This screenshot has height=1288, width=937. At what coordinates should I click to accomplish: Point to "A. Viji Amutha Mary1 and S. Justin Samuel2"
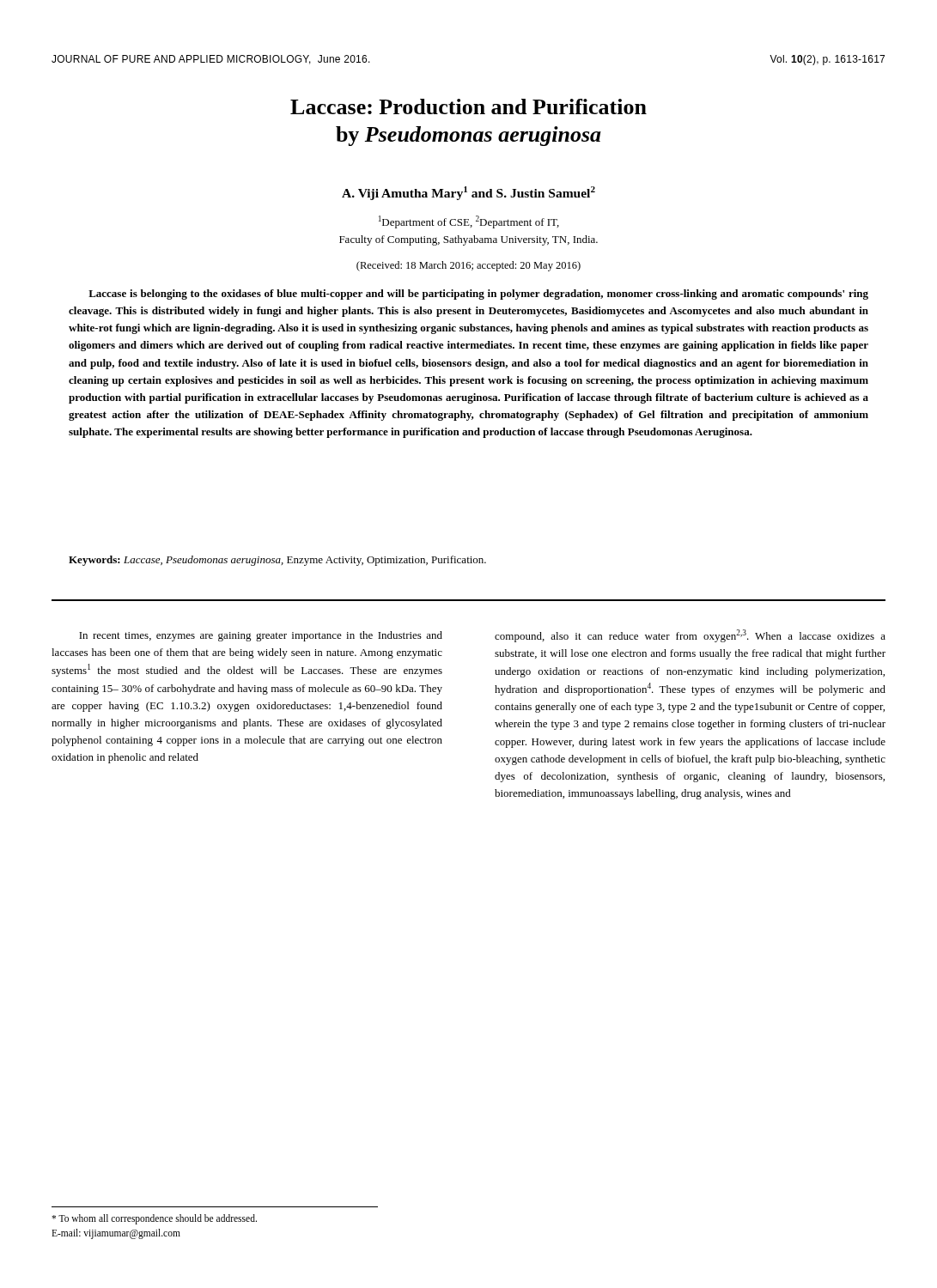pyautogui.click(x=468, y=192)
